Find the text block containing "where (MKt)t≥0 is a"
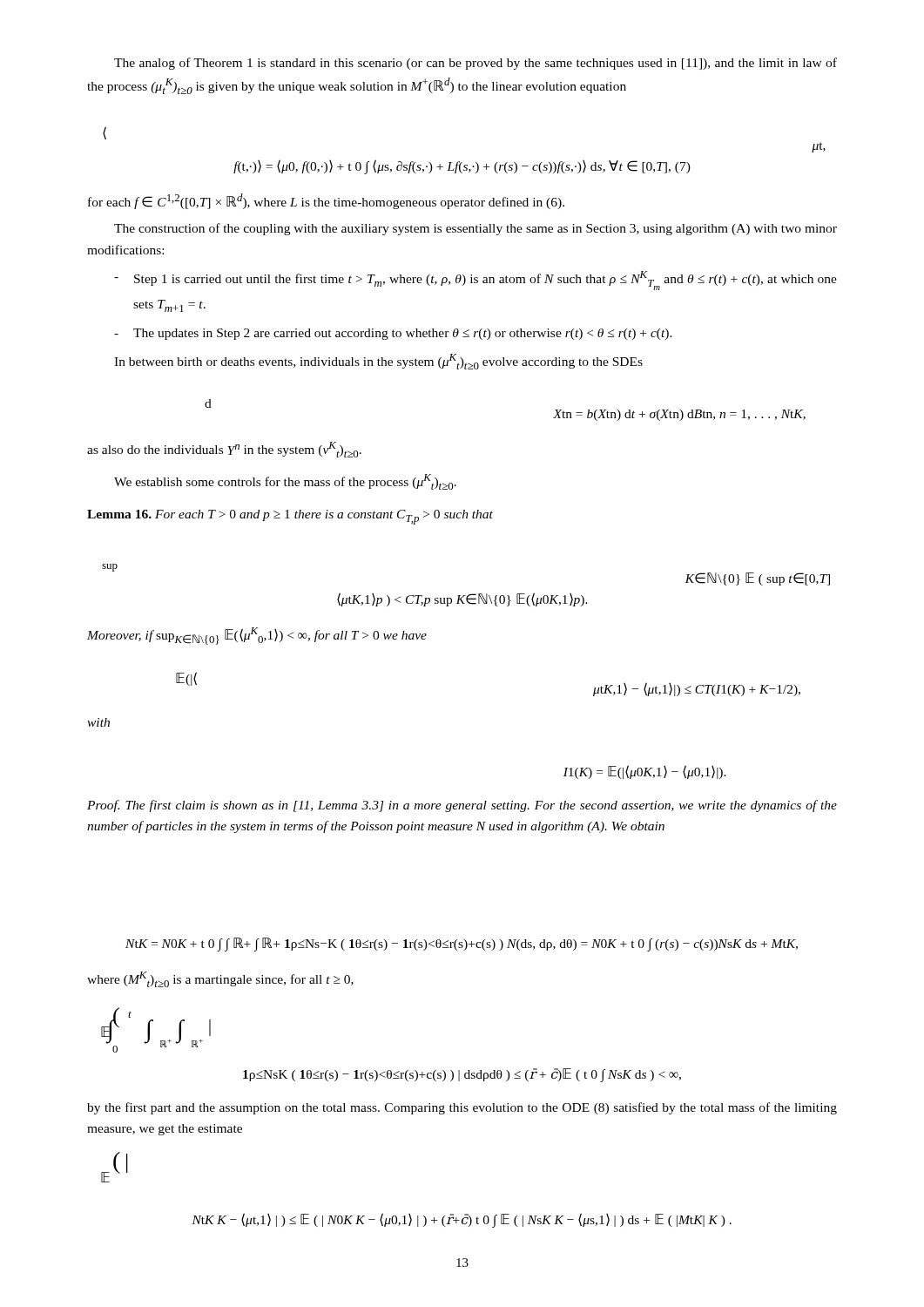Image resolution: width=924 pixels, height=1307 pixels. click(220, 979)
